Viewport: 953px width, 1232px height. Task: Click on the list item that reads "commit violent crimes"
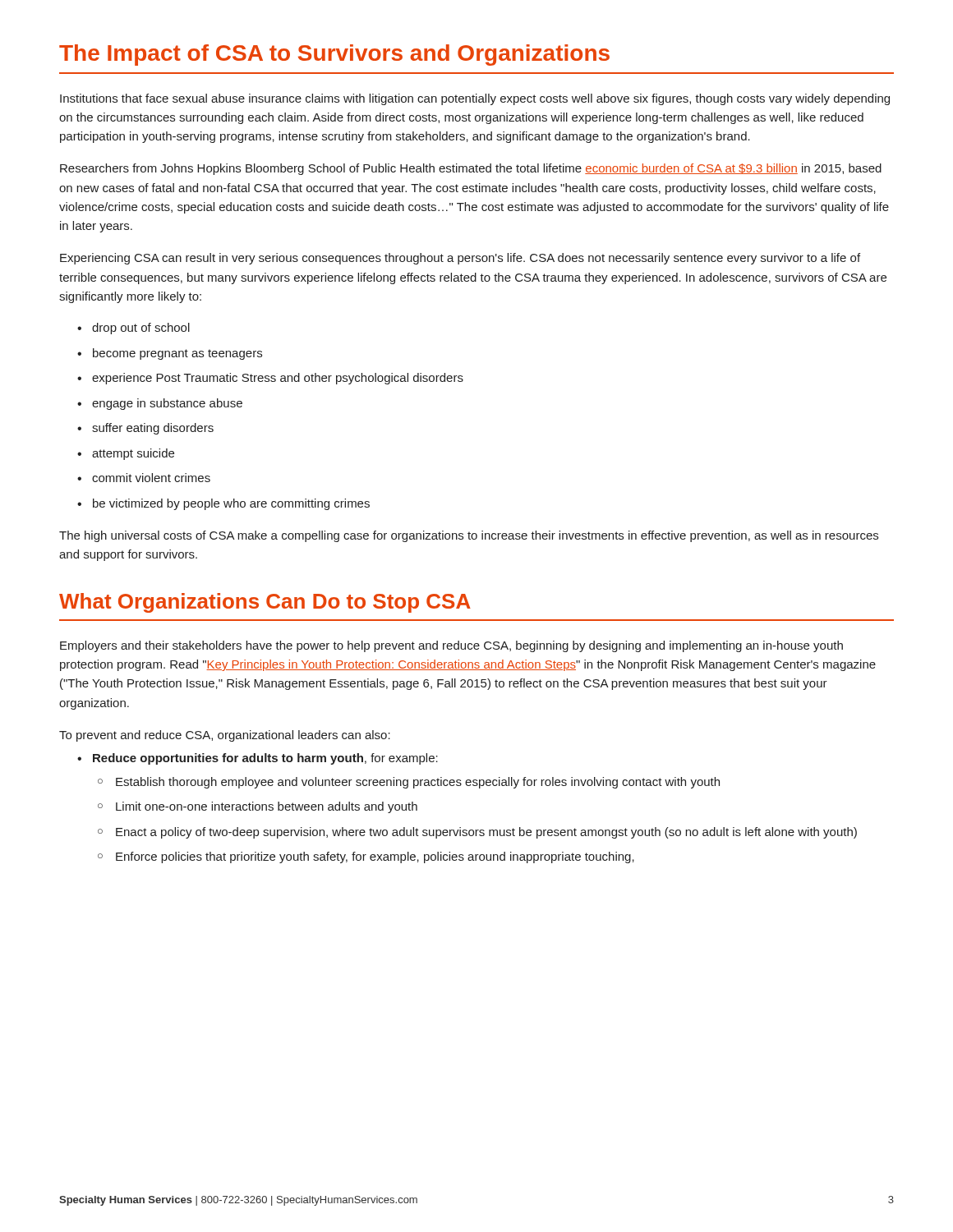click(x=151, y=478)
